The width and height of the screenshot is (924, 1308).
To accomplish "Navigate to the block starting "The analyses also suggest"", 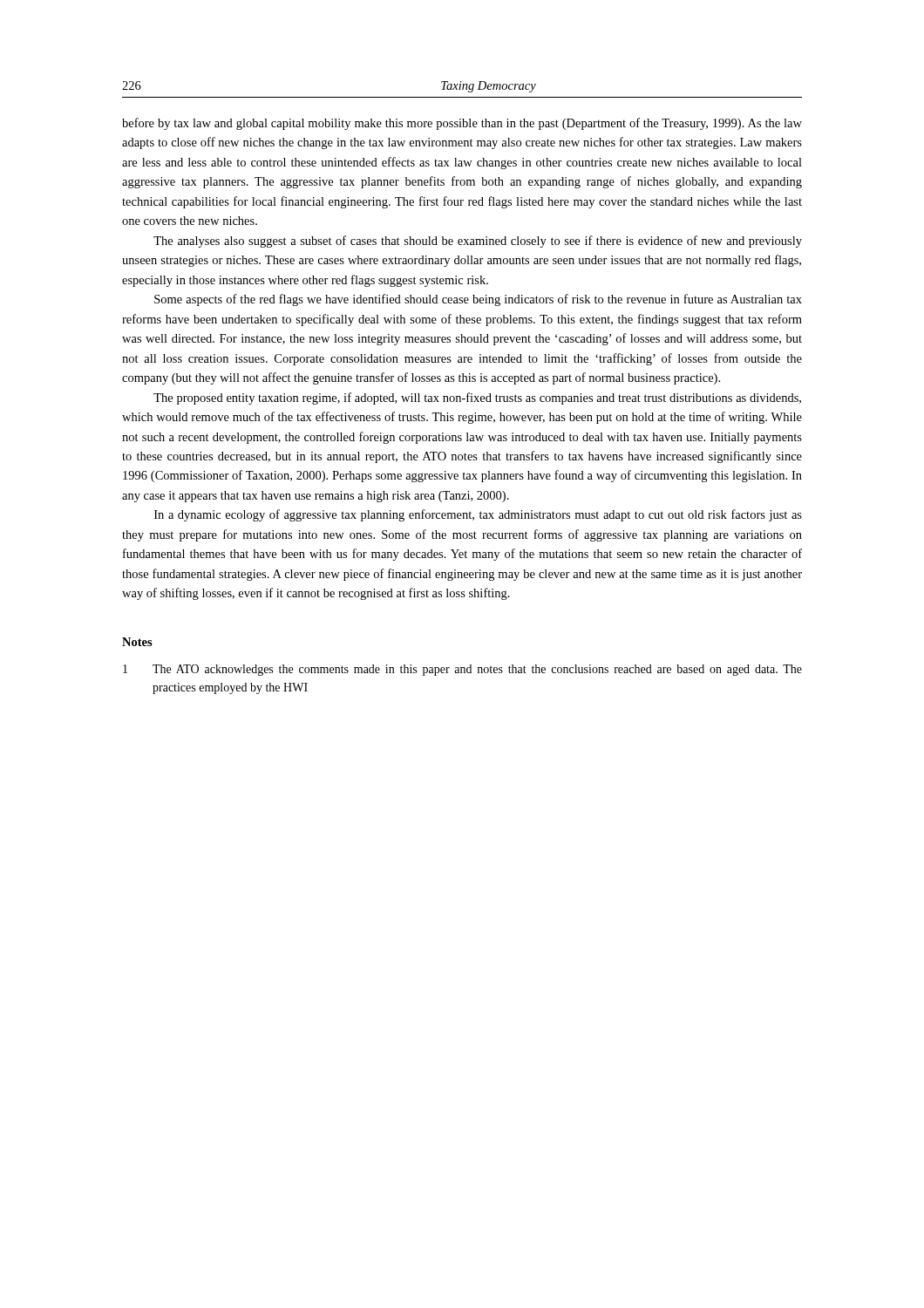I will pyautogui.click(x=462, y=260).
